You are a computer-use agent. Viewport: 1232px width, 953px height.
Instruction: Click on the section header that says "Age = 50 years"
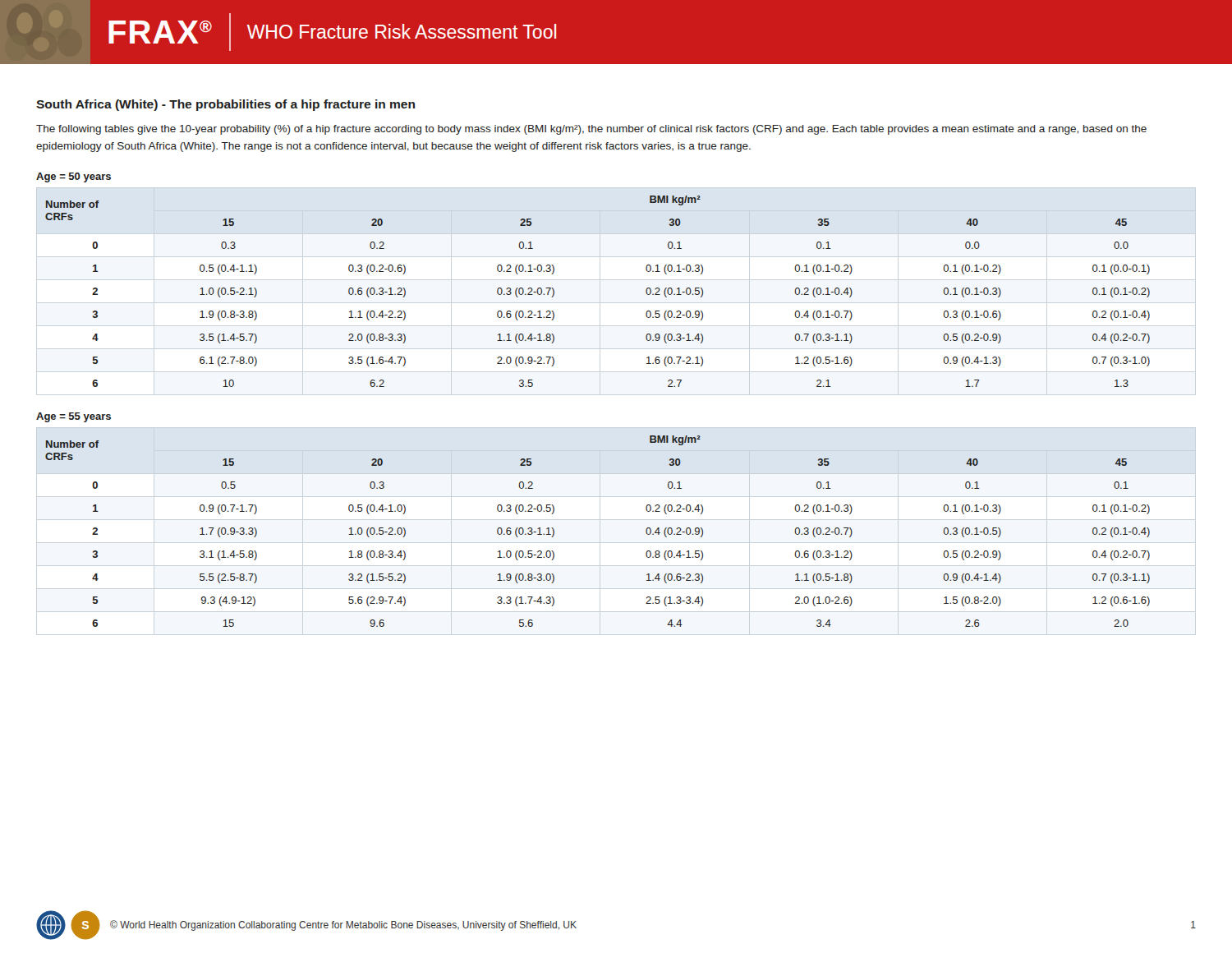[x=74, y=176]
